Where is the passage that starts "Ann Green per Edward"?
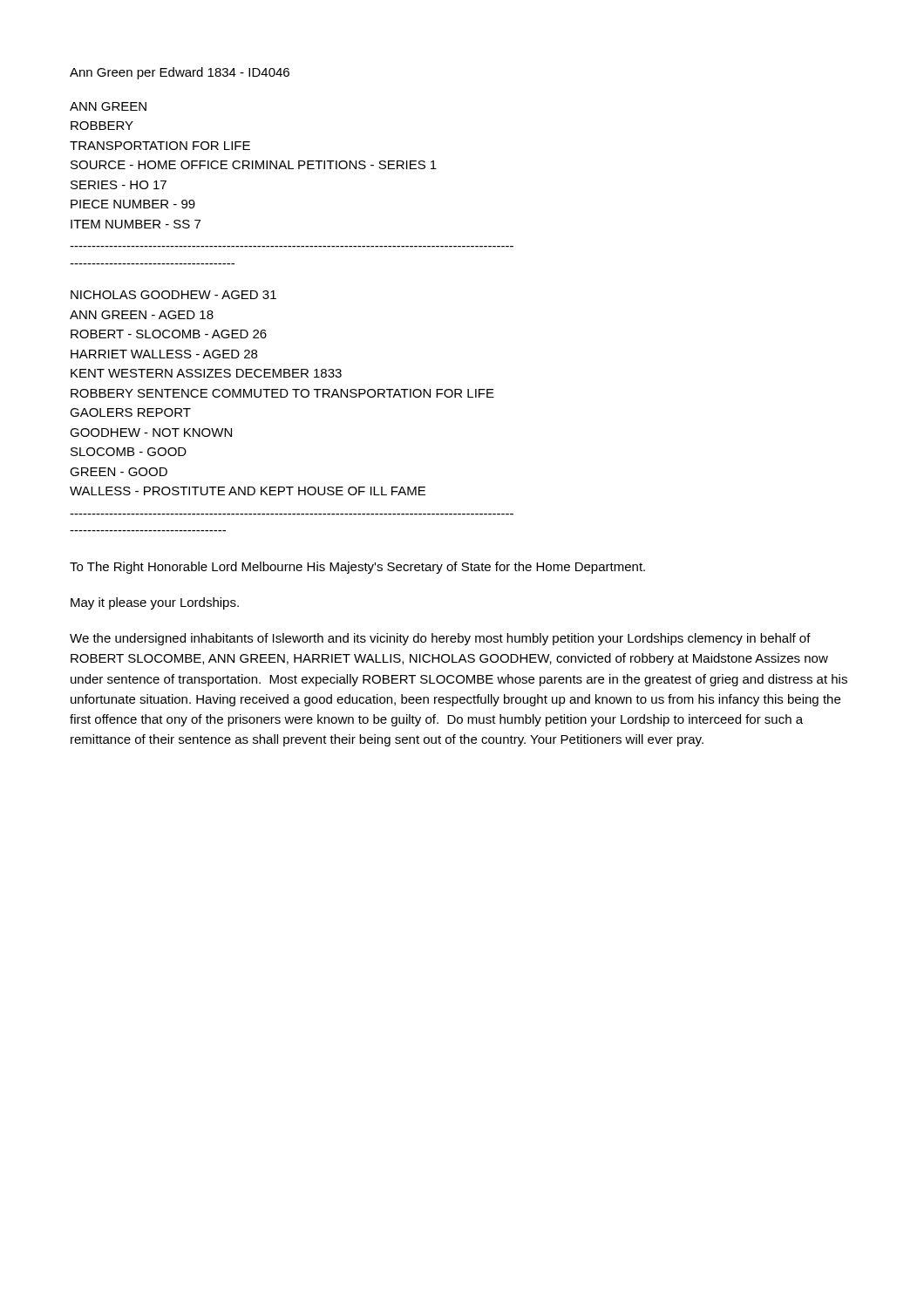This screenshot has width=924, height=1308. (180, 72)
